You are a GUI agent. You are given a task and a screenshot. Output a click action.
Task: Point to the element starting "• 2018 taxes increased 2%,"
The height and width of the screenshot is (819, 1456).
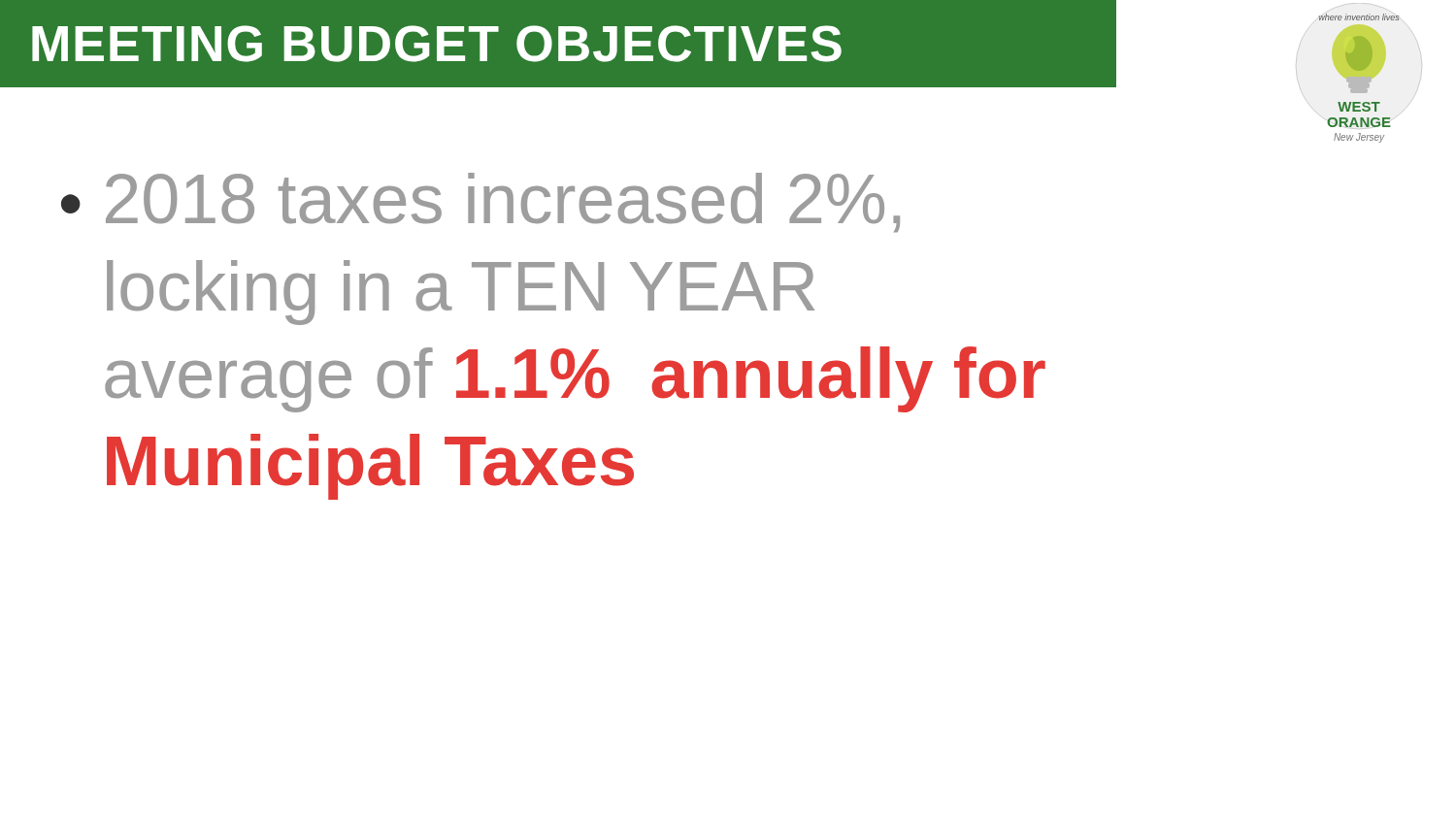coord(728,330)
